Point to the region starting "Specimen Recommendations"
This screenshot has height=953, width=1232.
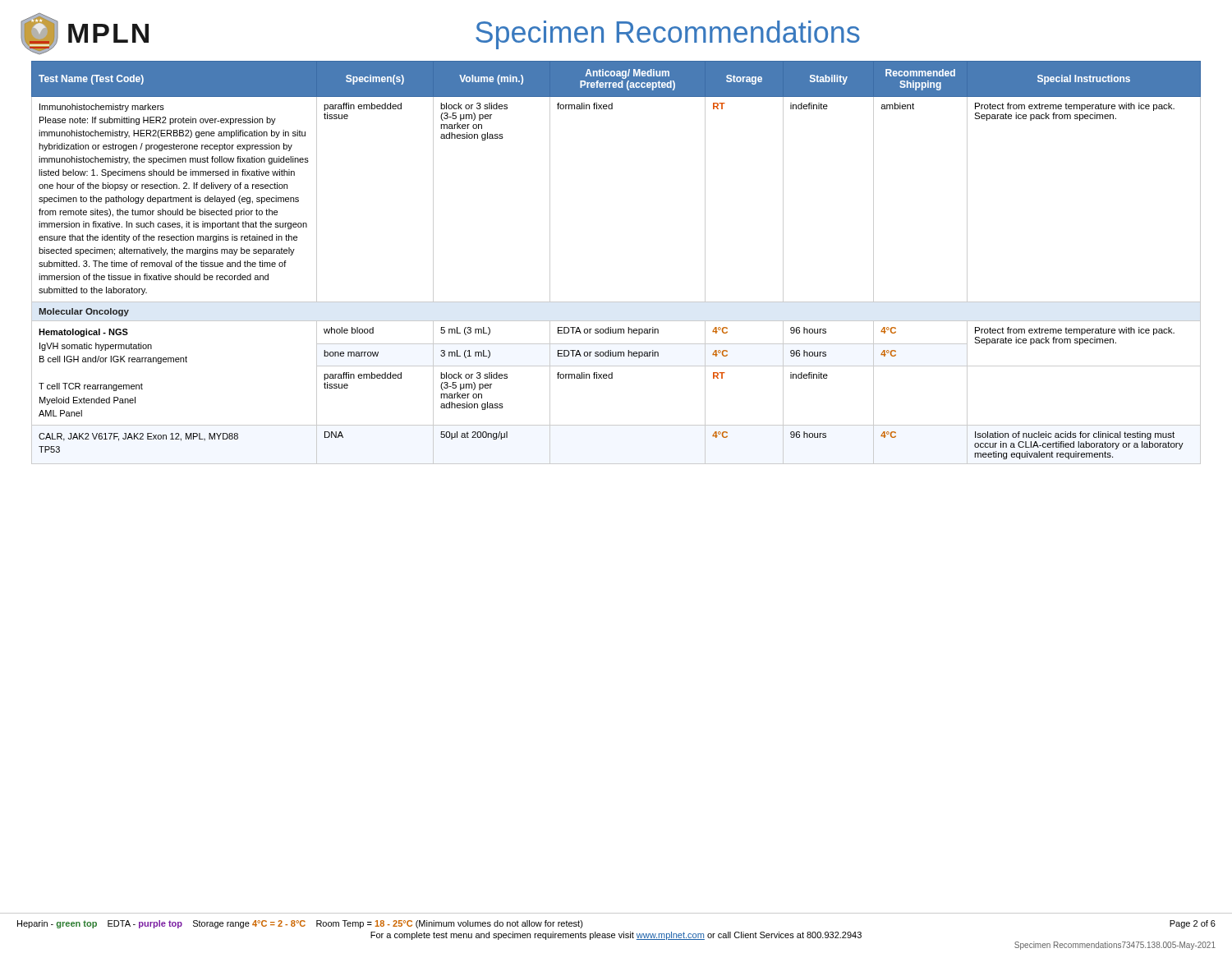pyautogui.click(x=667, y=32)
